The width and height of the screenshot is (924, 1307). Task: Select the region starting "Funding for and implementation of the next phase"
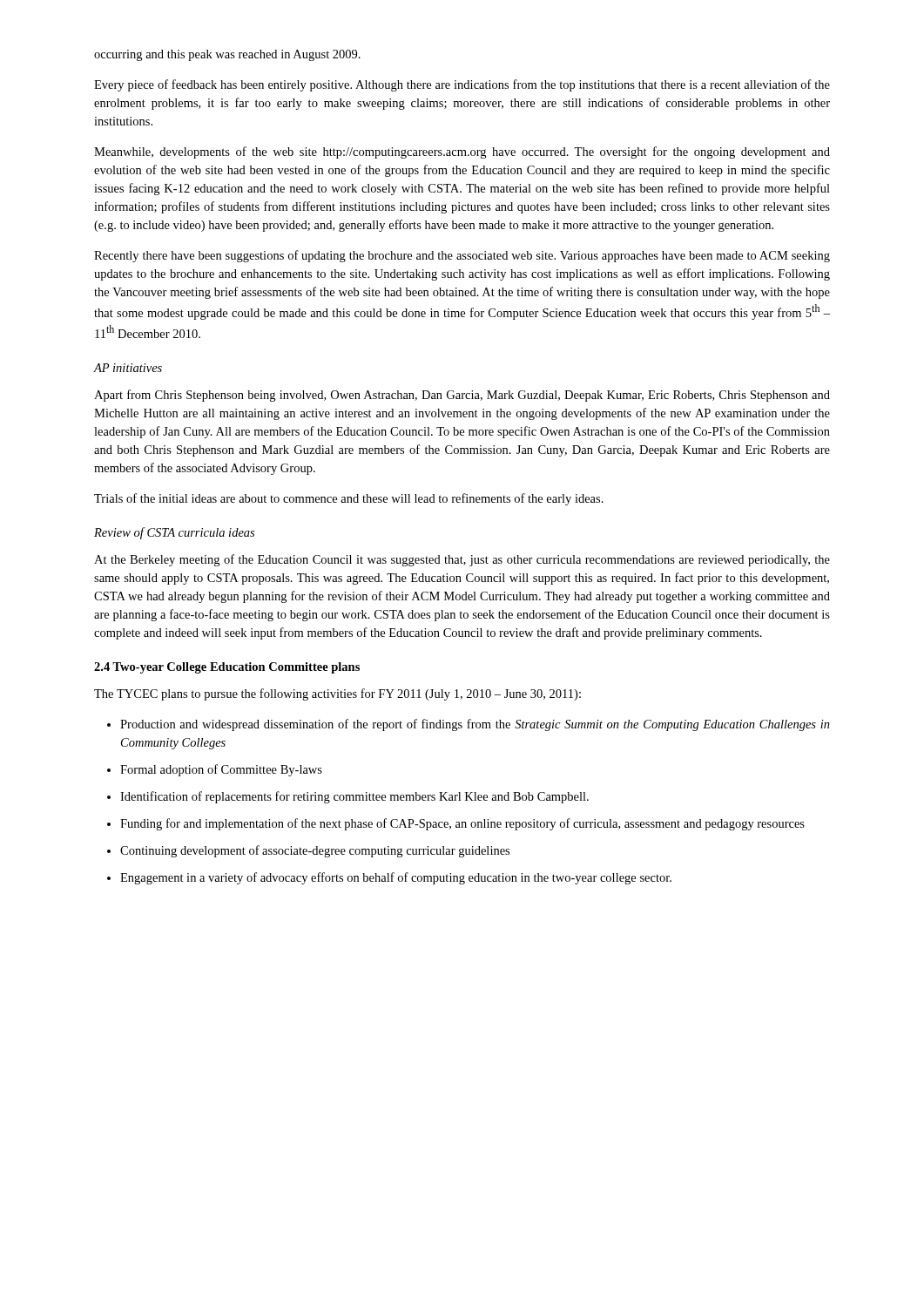475,824
